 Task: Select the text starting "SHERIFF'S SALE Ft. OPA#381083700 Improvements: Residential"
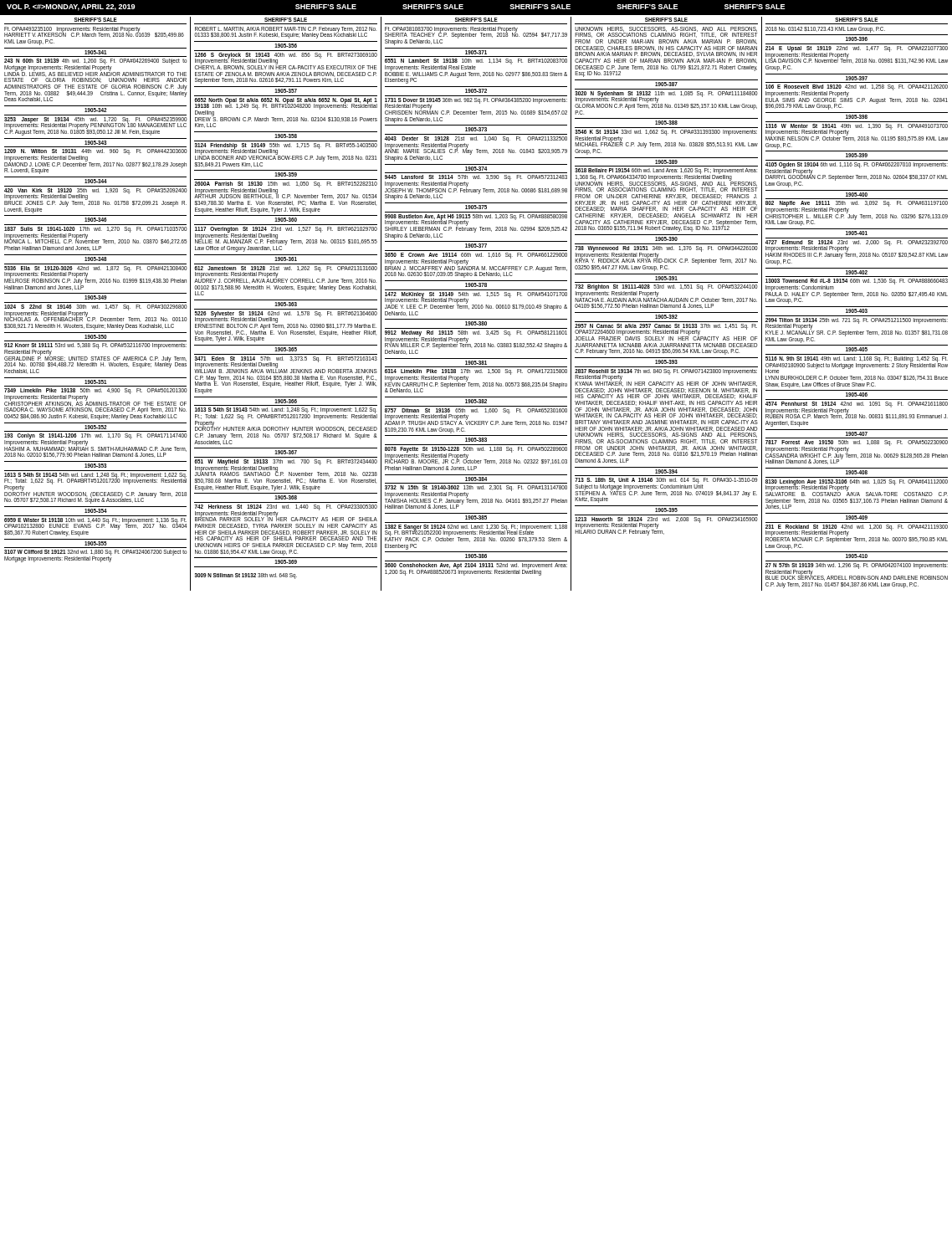pyautogui.click(x=476, y=296)
